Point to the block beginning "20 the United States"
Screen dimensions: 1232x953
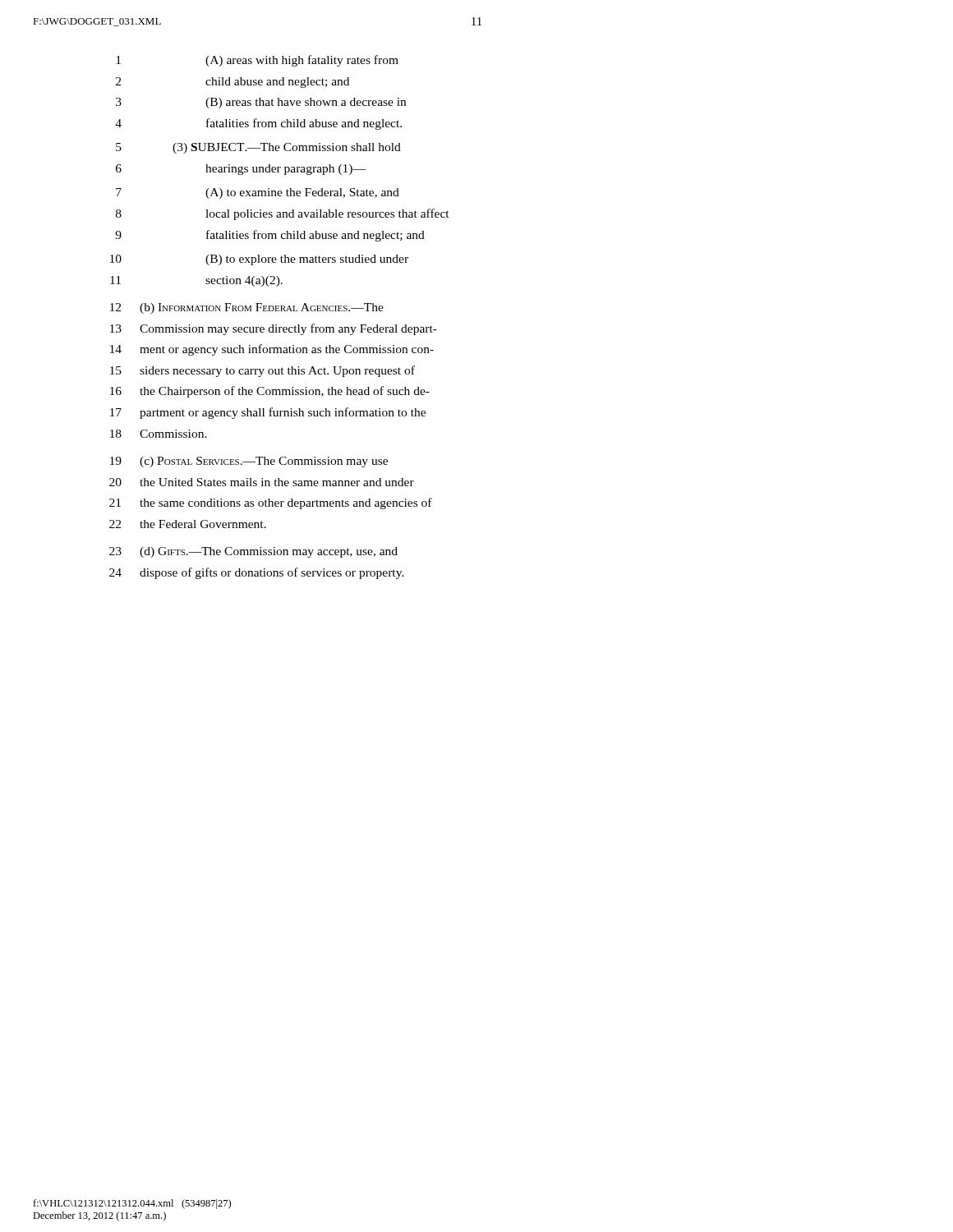point(262,482)
